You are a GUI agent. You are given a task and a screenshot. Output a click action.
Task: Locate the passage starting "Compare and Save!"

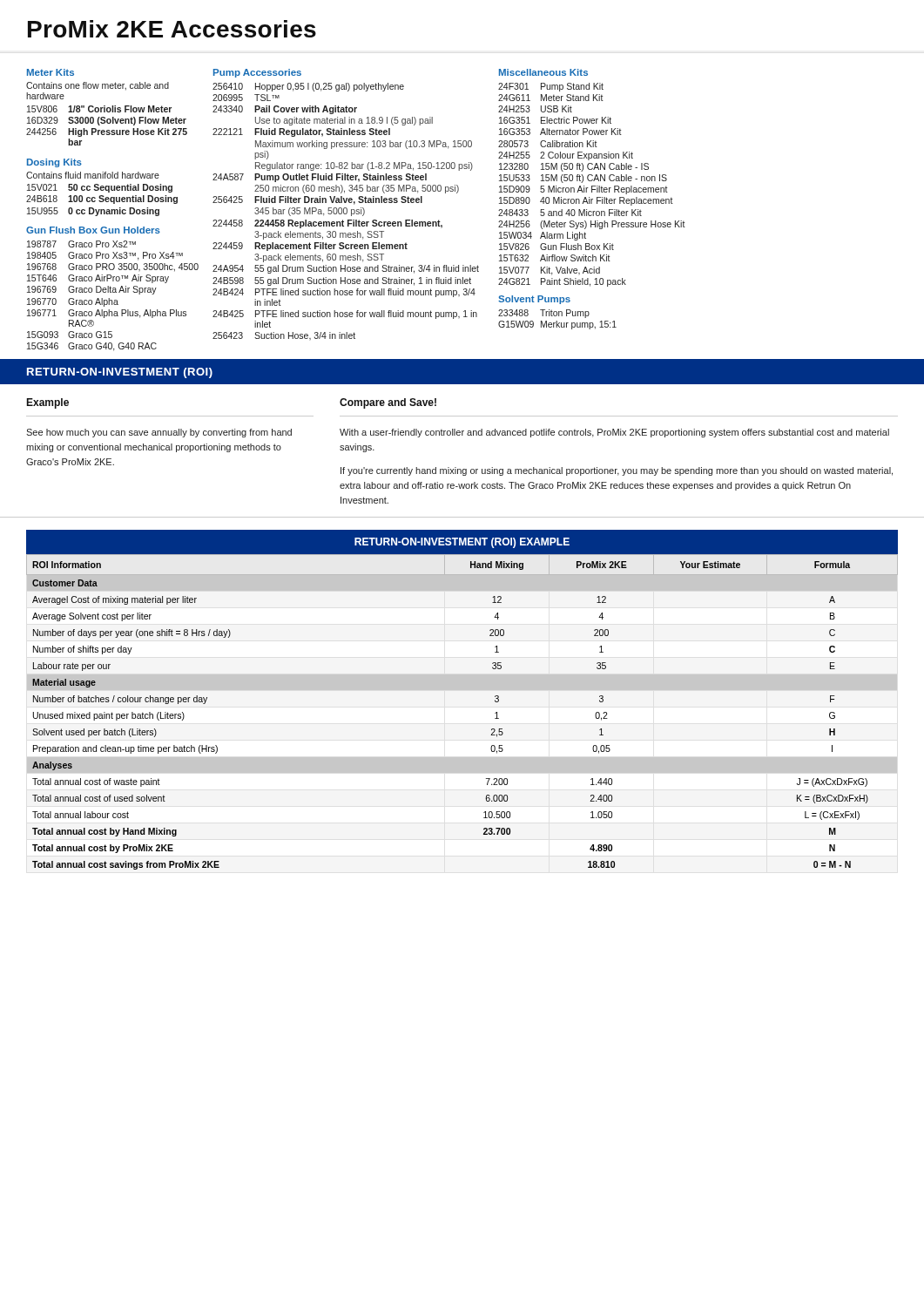pos(388,402)
